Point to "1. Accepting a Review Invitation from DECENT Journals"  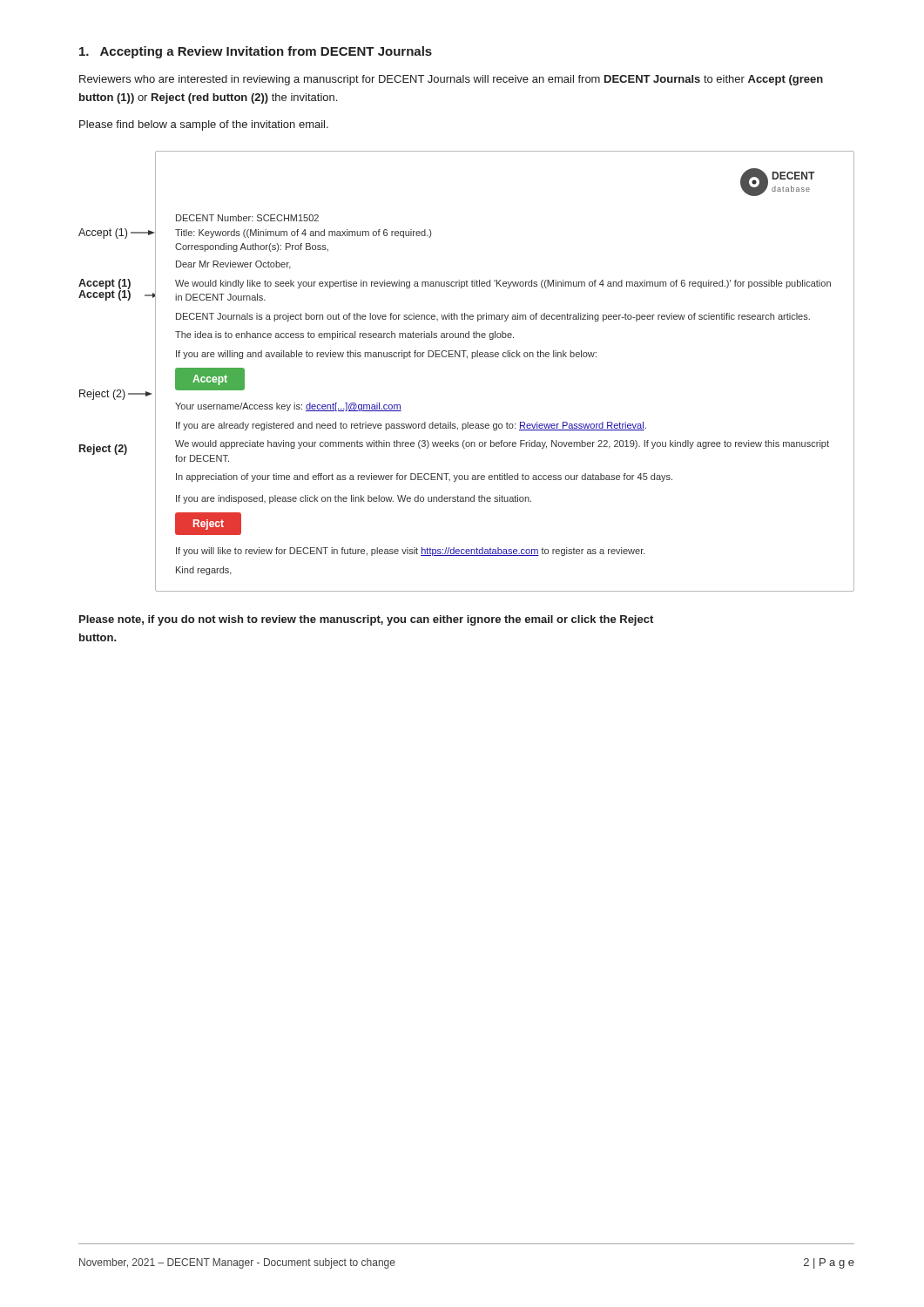pos(255,51)
